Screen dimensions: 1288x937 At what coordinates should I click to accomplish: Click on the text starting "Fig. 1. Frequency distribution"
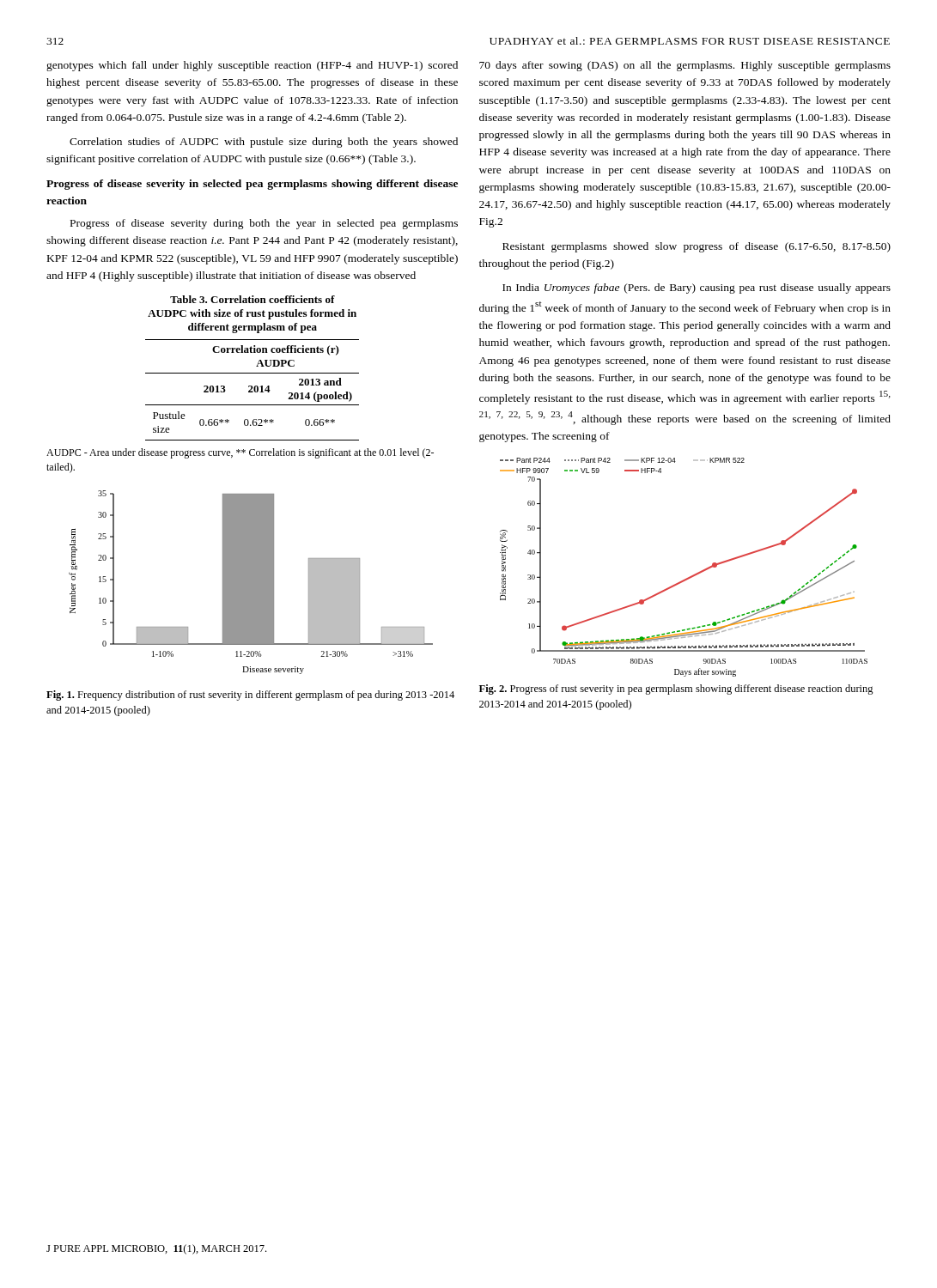tap(251, 702)
